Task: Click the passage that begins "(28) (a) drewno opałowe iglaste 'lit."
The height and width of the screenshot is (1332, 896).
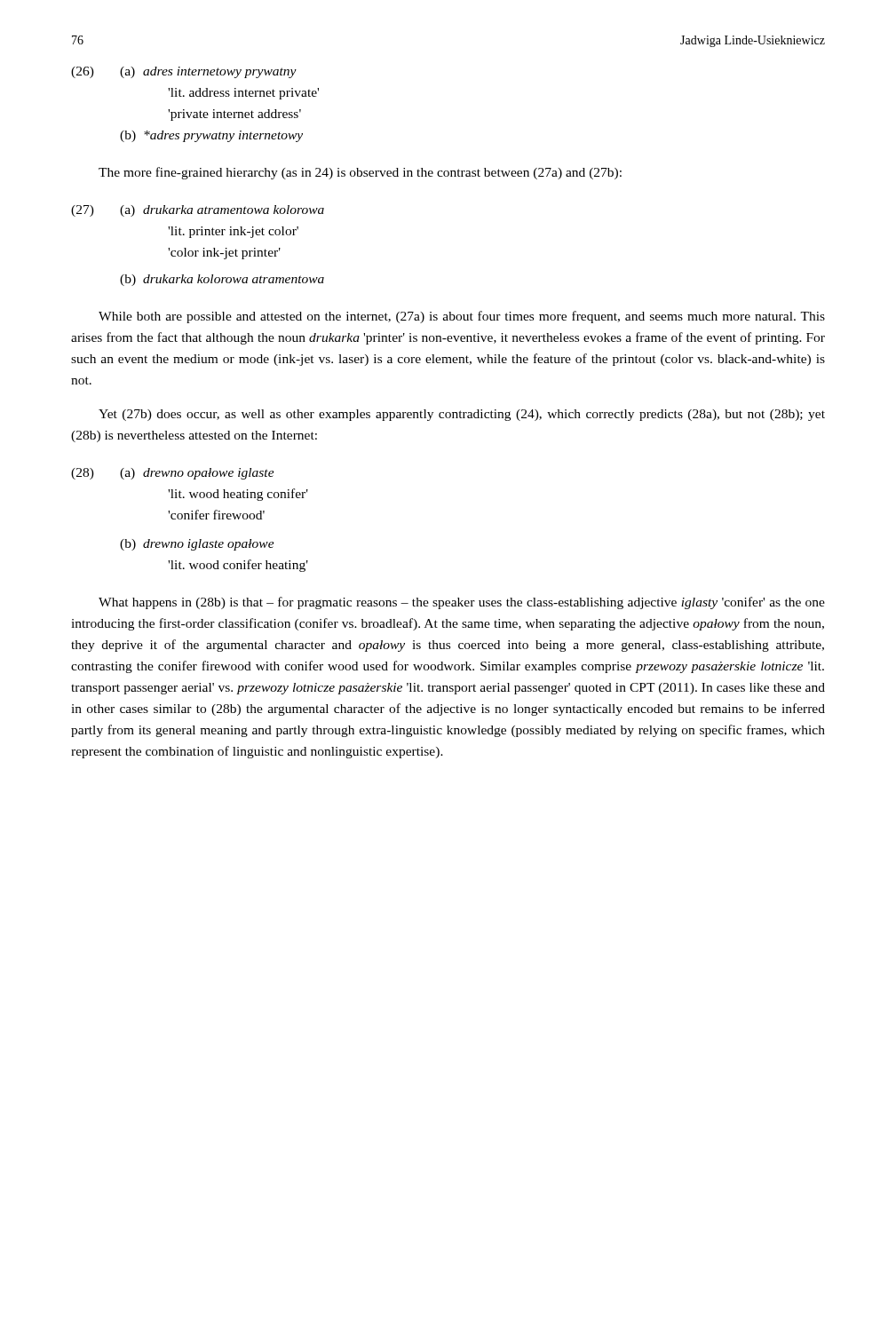Action: (x=173, y=474)
